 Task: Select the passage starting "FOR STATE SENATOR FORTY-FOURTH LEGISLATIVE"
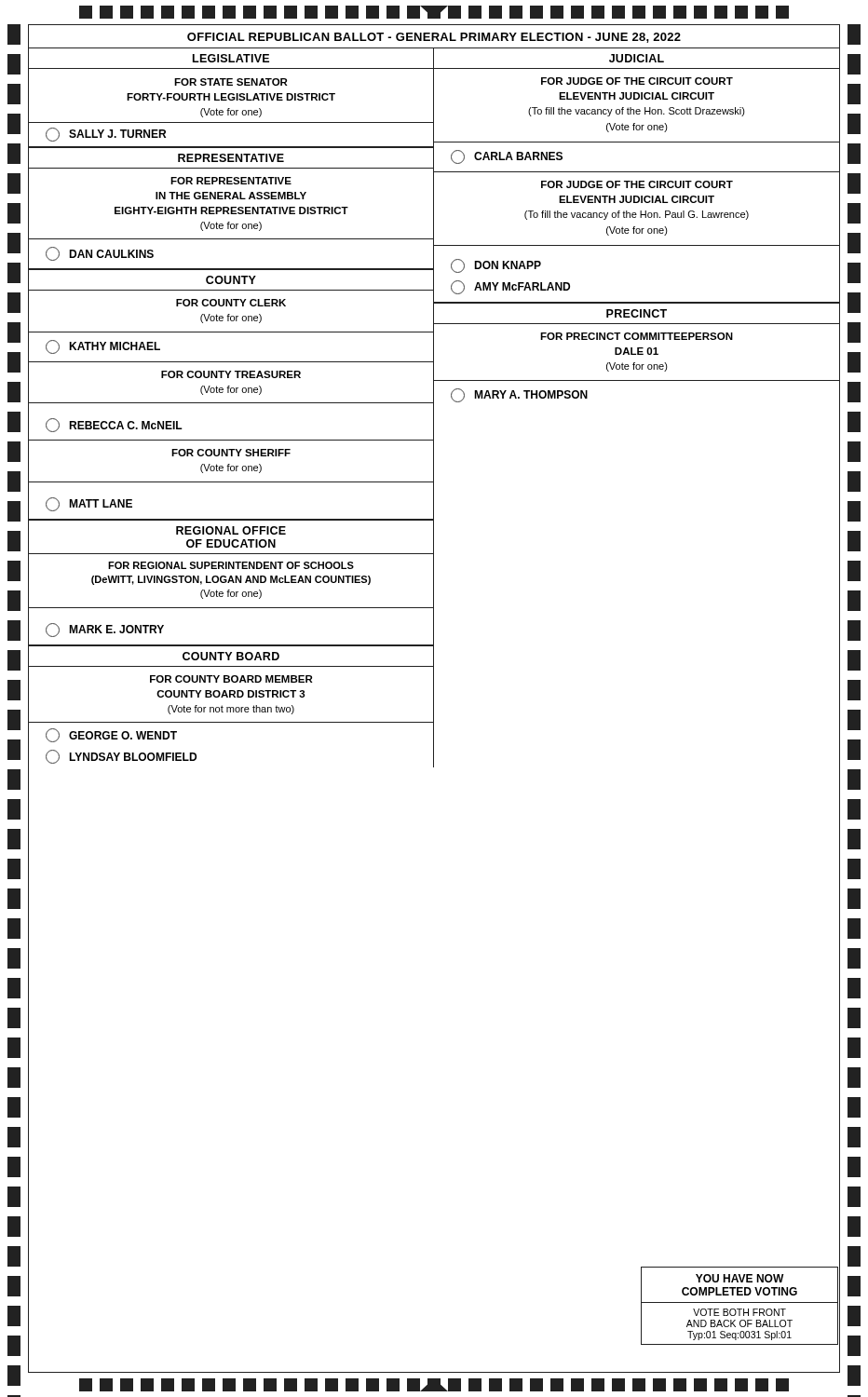click(231, 97)
